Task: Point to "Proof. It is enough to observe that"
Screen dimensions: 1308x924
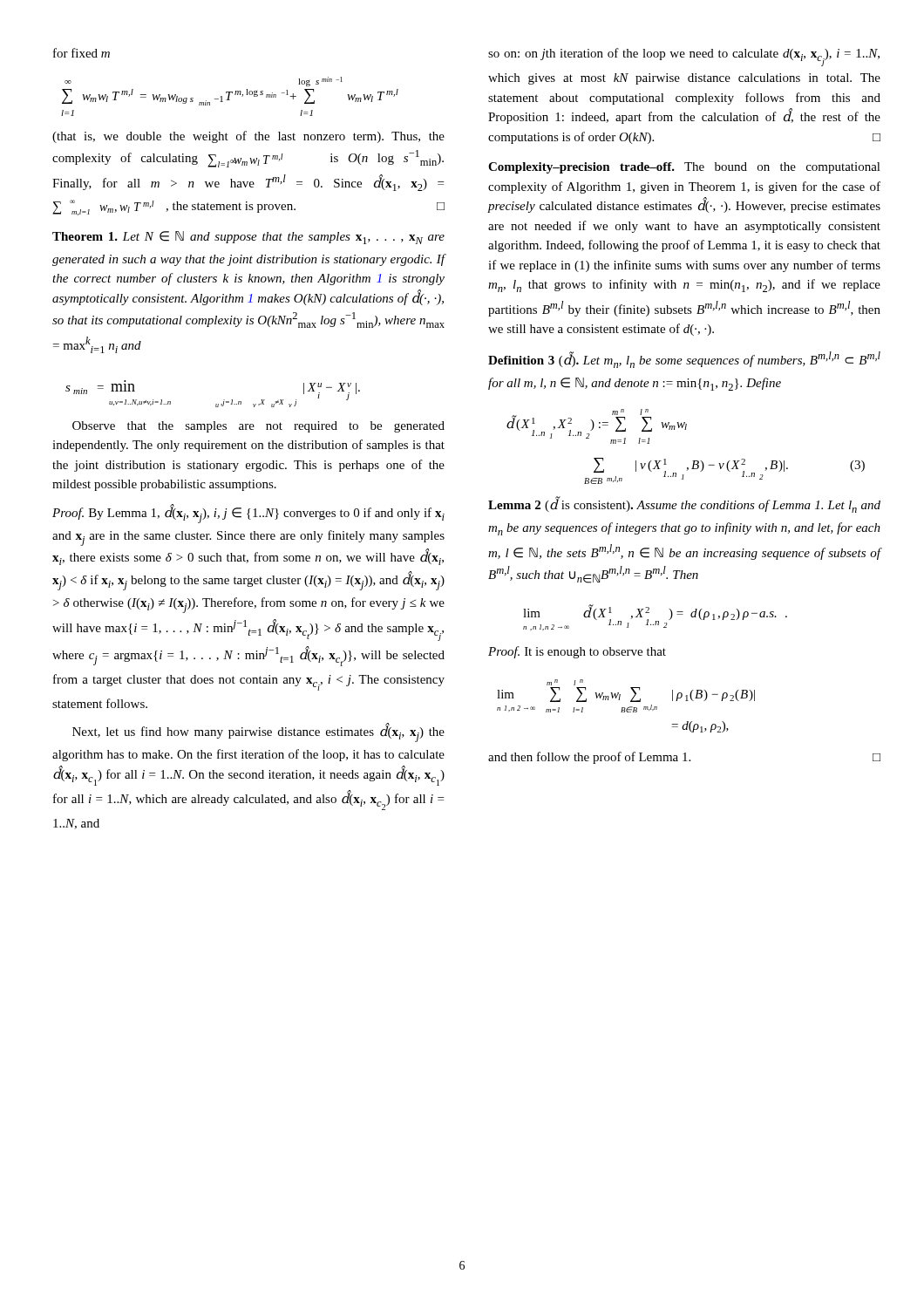Action: [577, 652]
